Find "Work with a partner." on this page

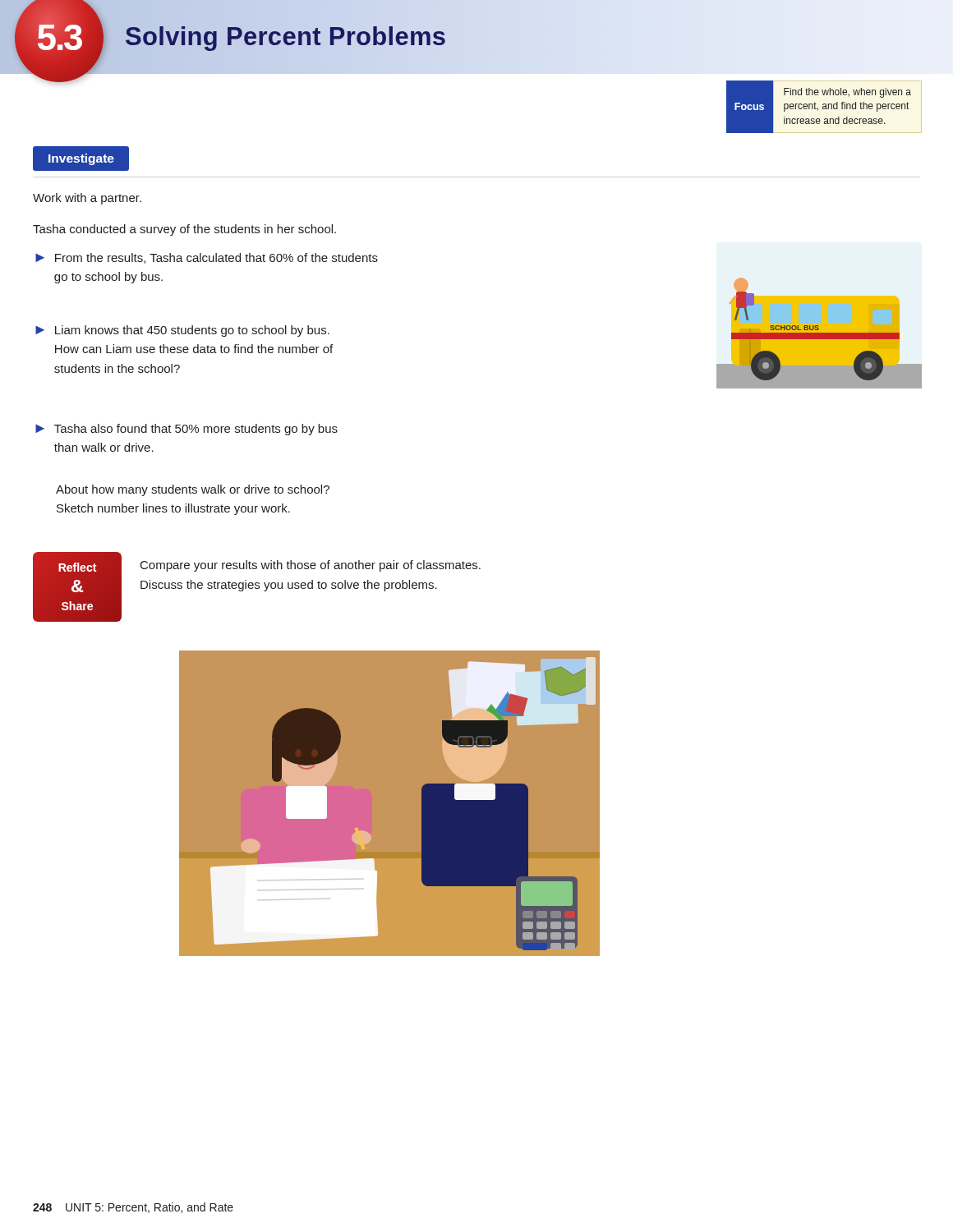tap(88, 198)
